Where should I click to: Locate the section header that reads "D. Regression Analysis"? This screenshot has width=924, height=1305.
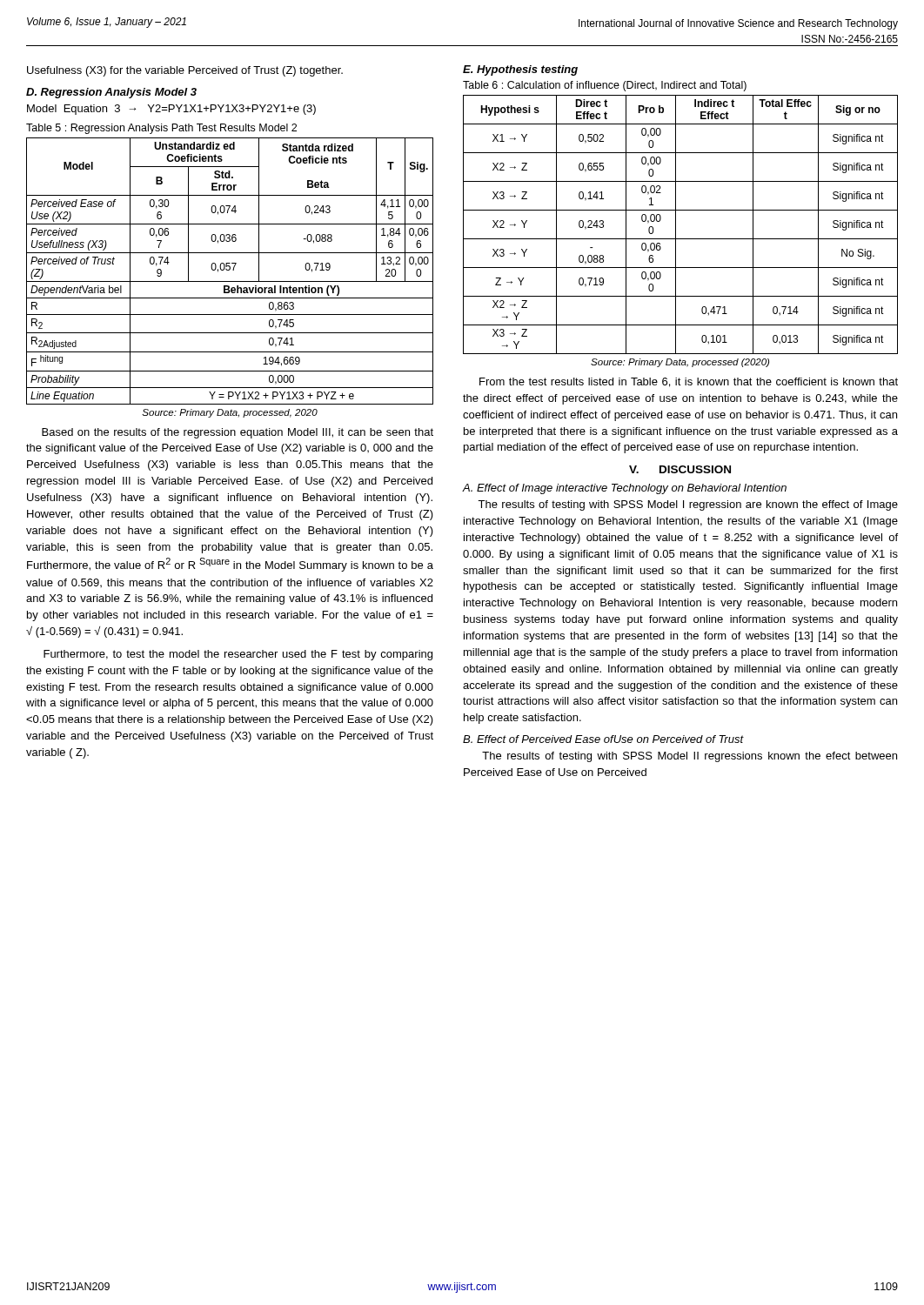click(111, 92)
